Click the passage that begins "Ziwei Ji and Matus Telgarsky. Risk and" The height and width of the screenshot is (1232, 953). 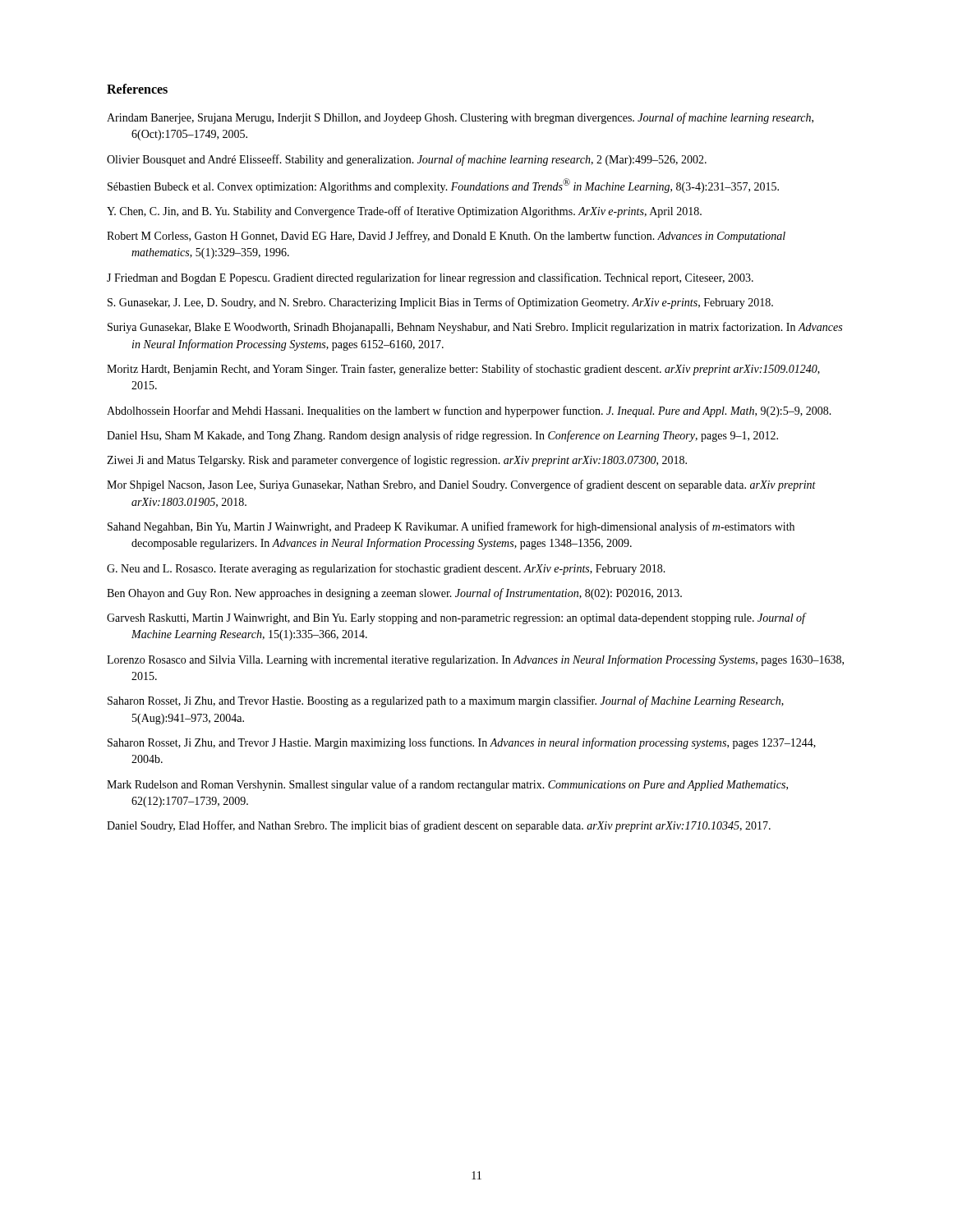[397, 460]
